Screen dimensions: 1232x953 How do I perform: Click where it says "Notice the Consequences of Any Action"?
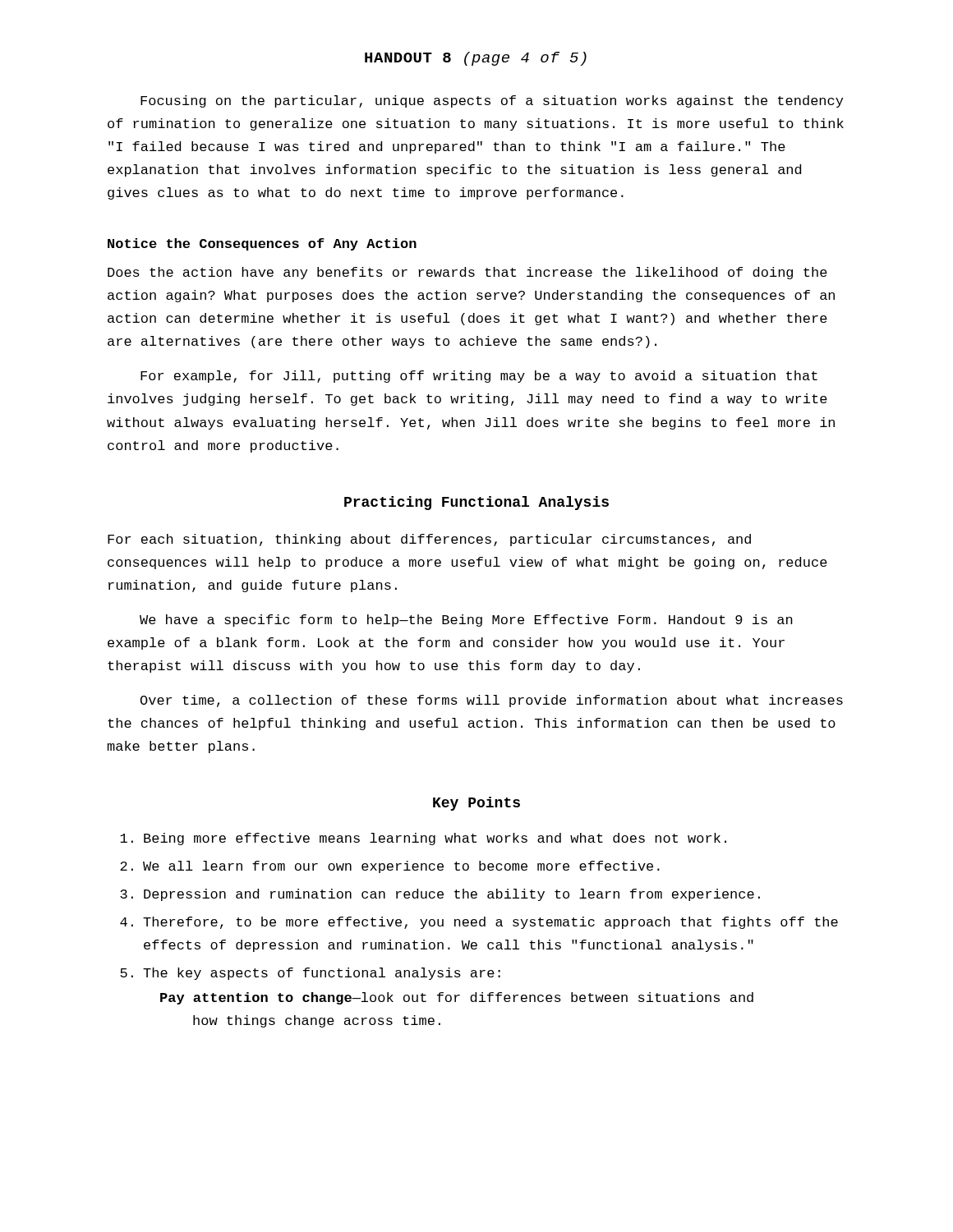262,245
